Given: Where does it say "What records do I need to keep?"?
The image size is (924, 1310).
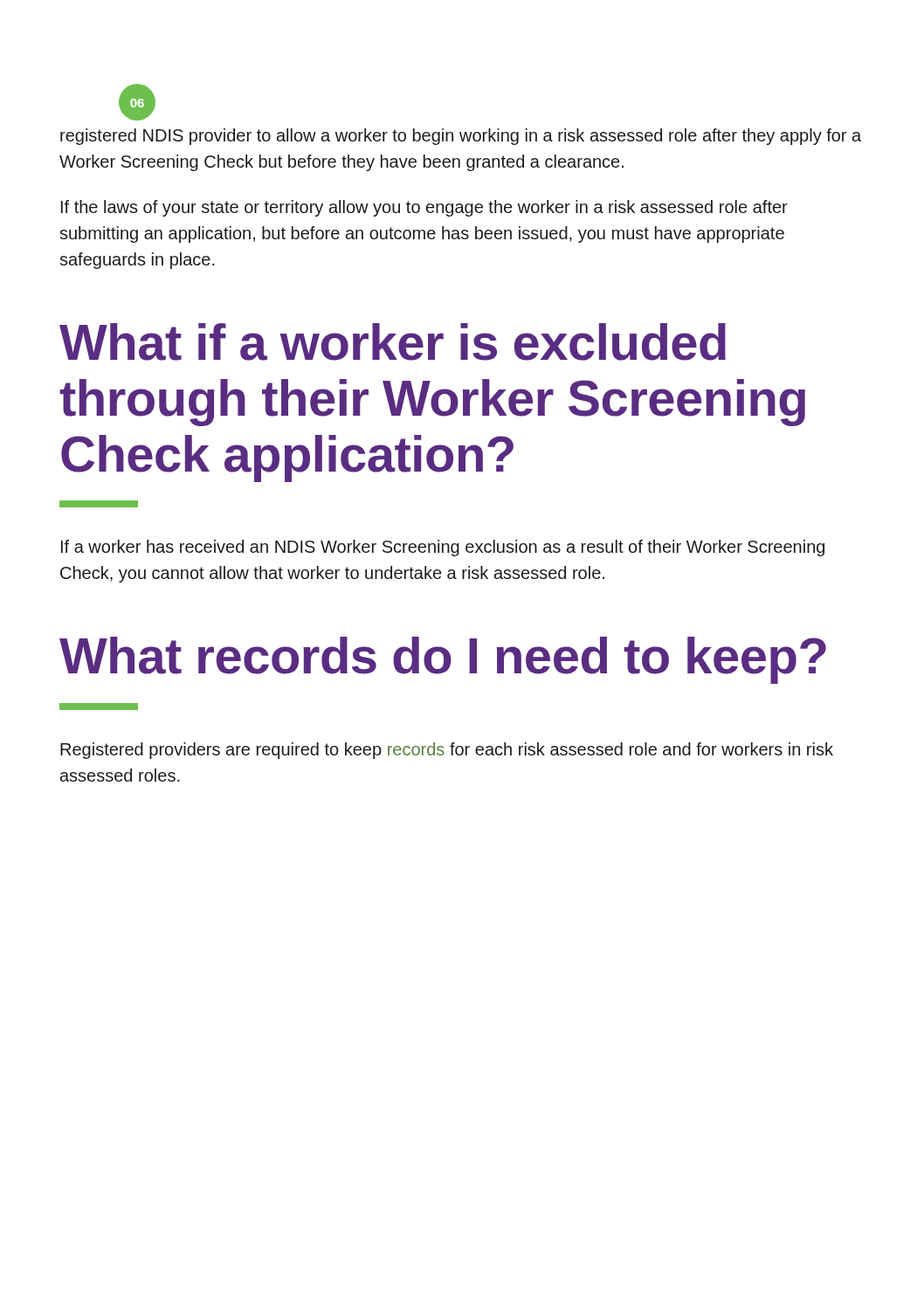Looking at the screenshot, I should coord(444,656).
